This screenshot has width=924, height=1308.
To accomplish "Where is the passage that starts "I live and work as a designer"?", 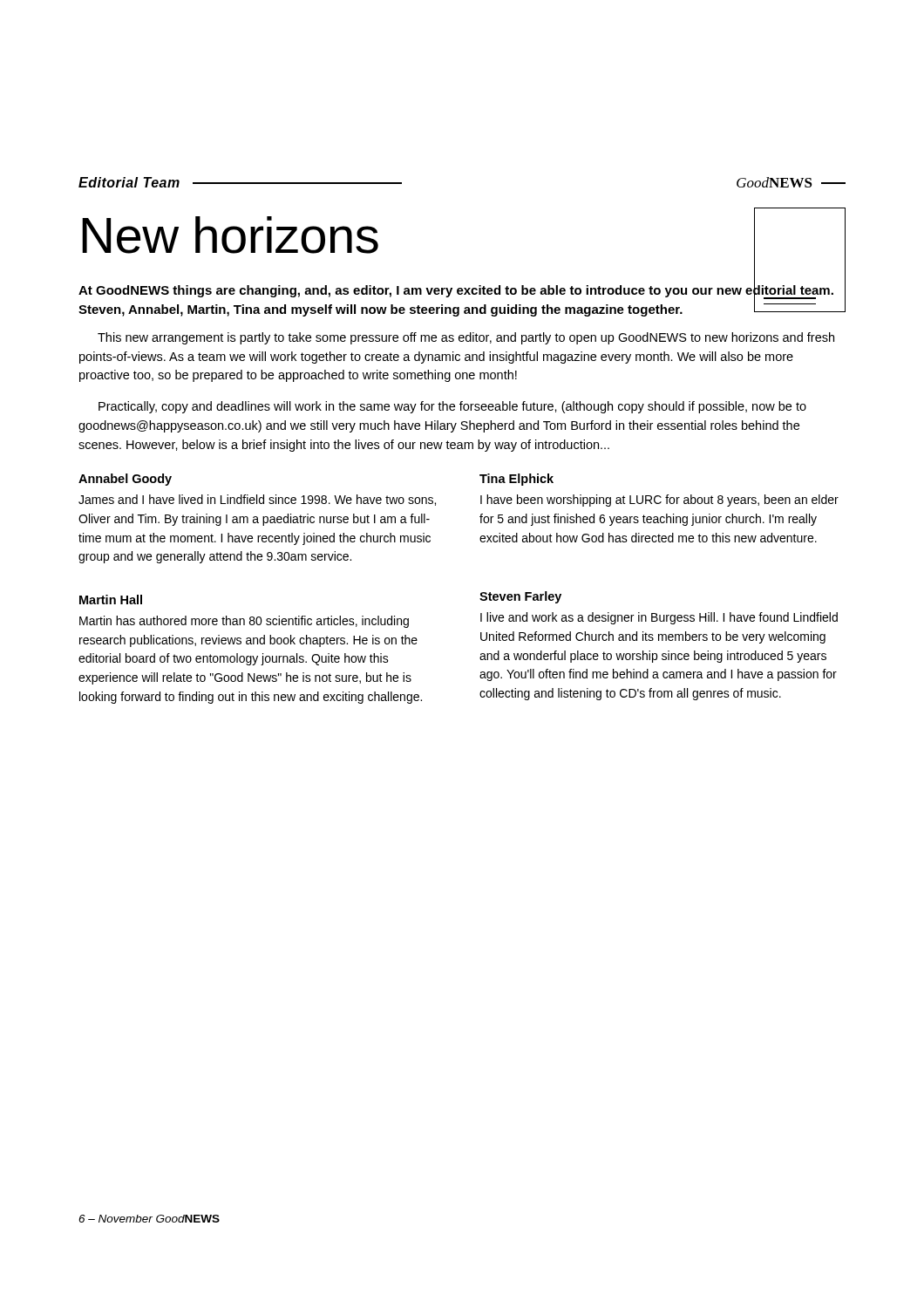I will [x=659, y=656].
